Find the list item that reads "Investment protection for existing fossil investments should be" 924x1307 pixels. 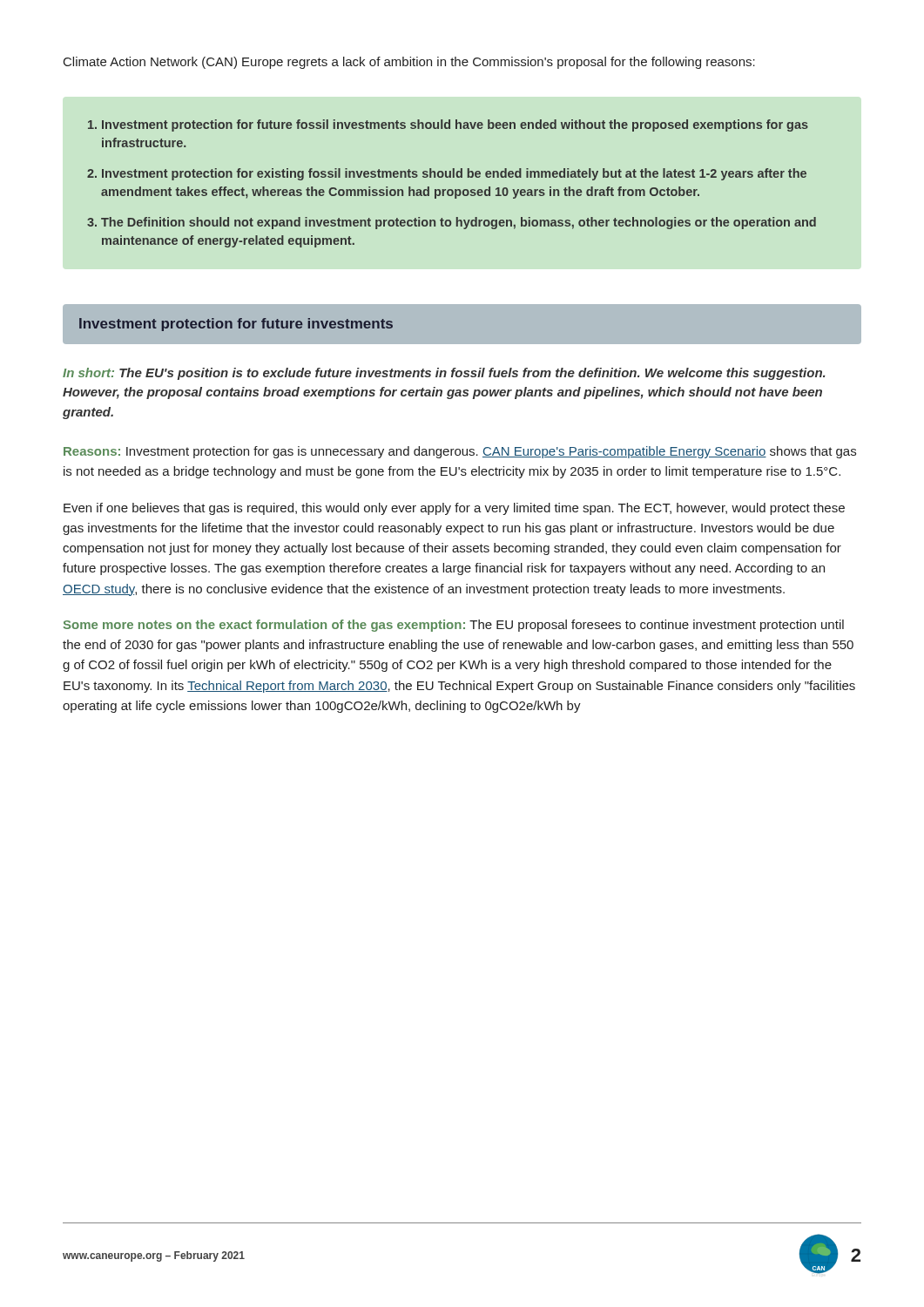click(454, 182)
